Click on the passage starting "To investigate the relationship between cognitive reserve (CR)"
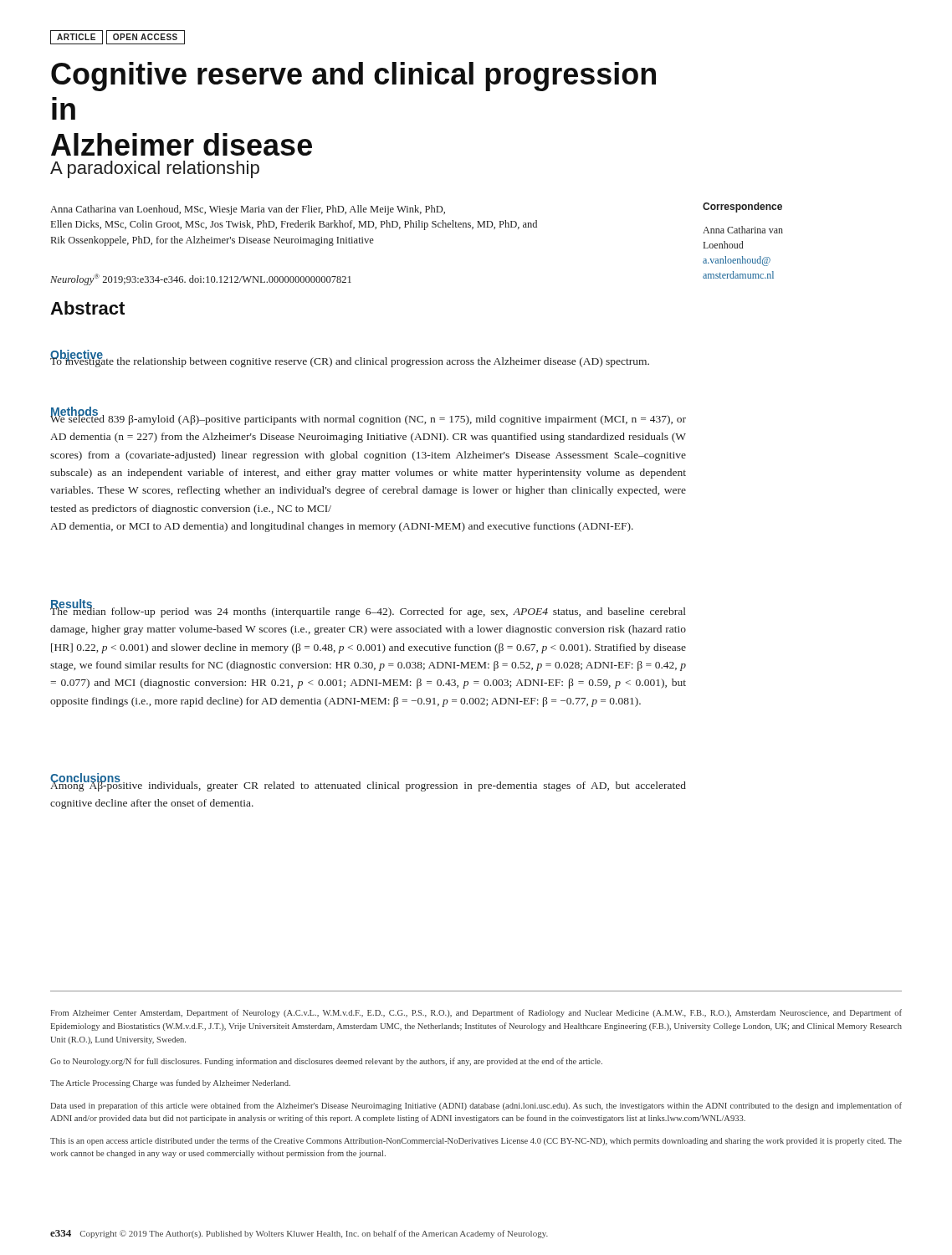This screenshot has width=952, height=1255. 368,361
